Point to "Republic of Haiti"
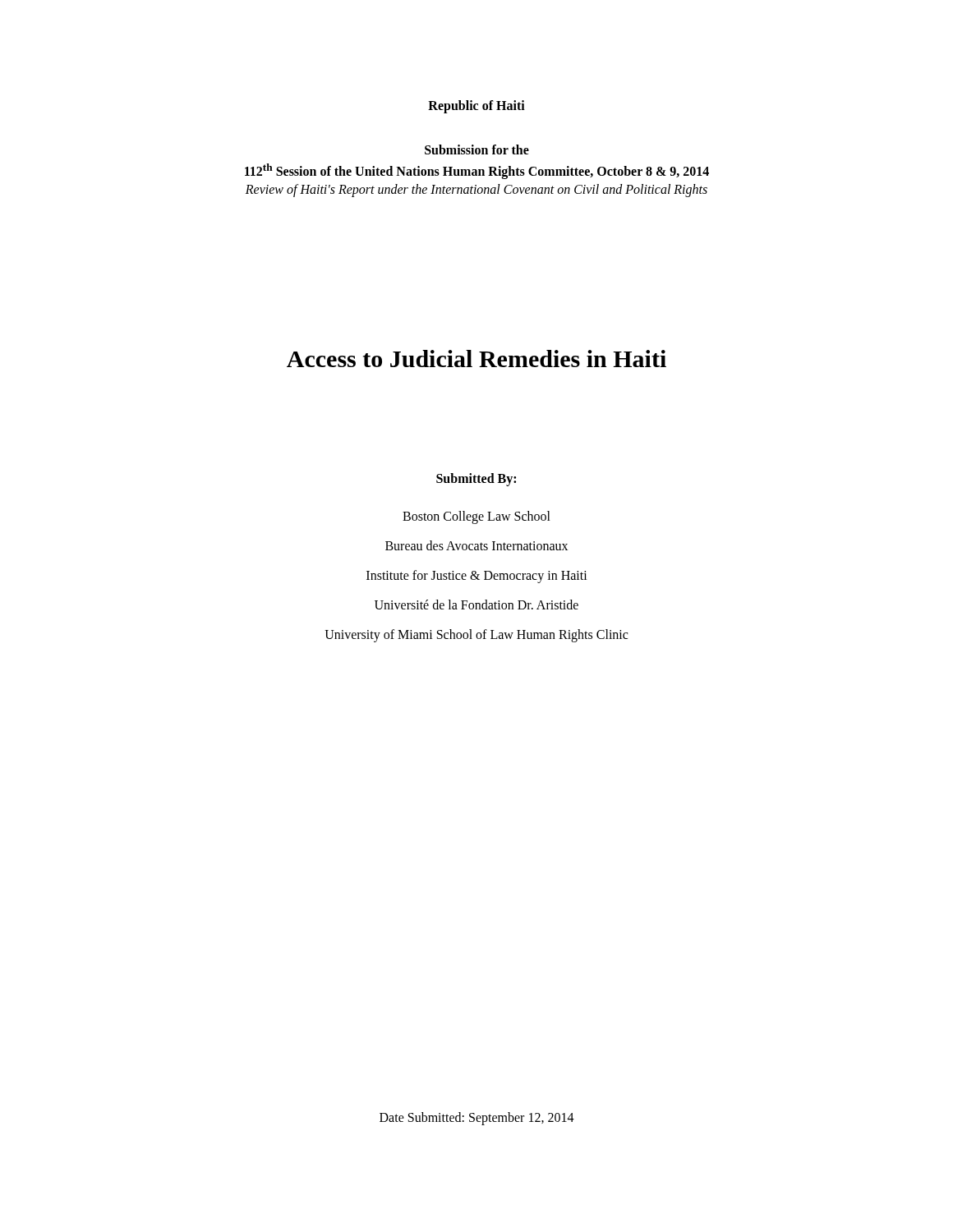Screen dimensions: 1232x953 (x=476, y=106)
